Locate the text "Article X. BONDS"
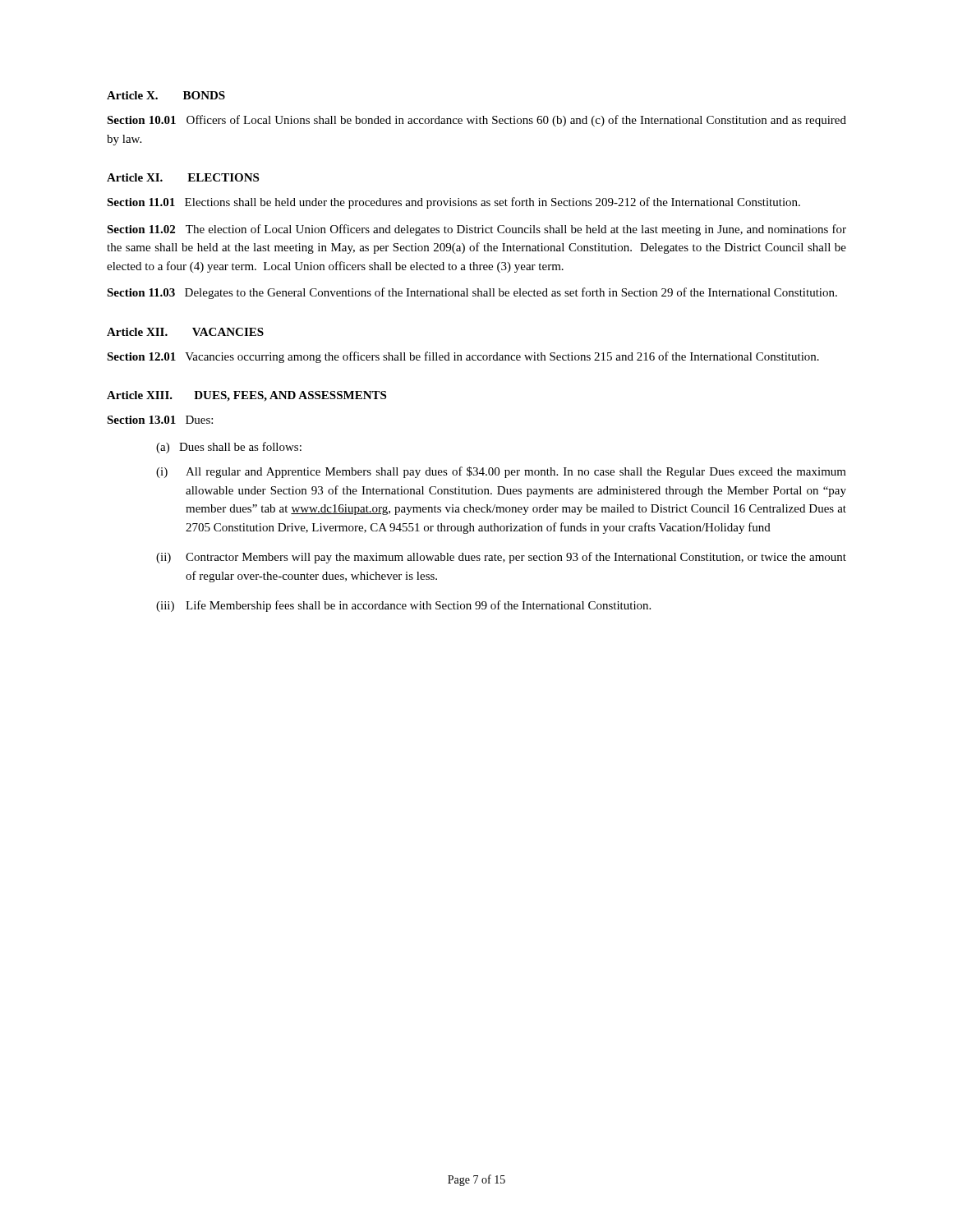Viewport: 953px width, 1232px height. tap(166, 95)
